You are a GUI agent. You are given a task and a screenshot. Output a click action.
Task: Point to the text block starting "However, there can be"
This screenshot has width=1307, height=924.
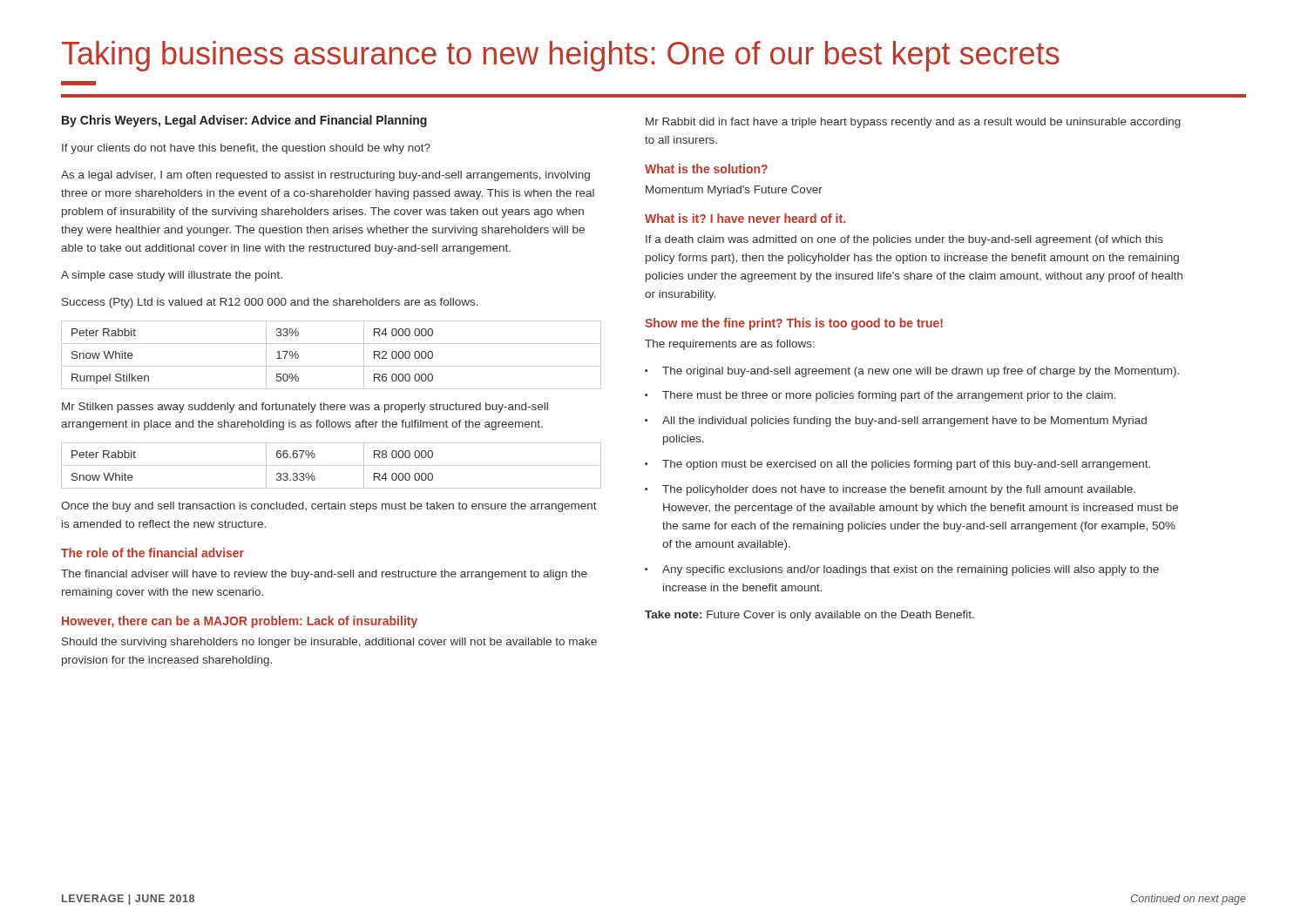tap(331, 621)
